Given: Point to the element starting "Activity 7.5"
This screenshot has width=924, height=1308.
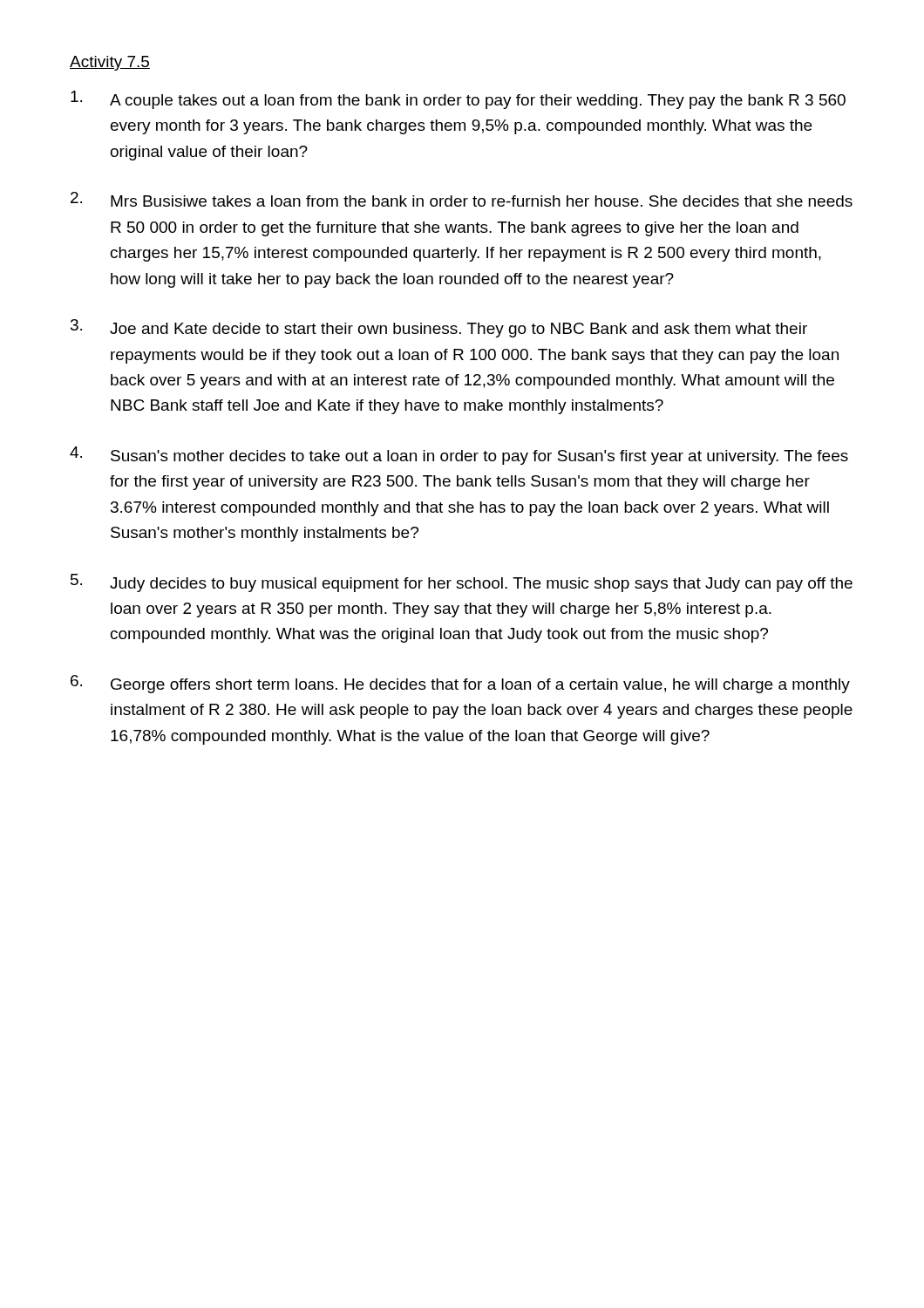Looking at the screenshot, I should click(x=110, y=61).
